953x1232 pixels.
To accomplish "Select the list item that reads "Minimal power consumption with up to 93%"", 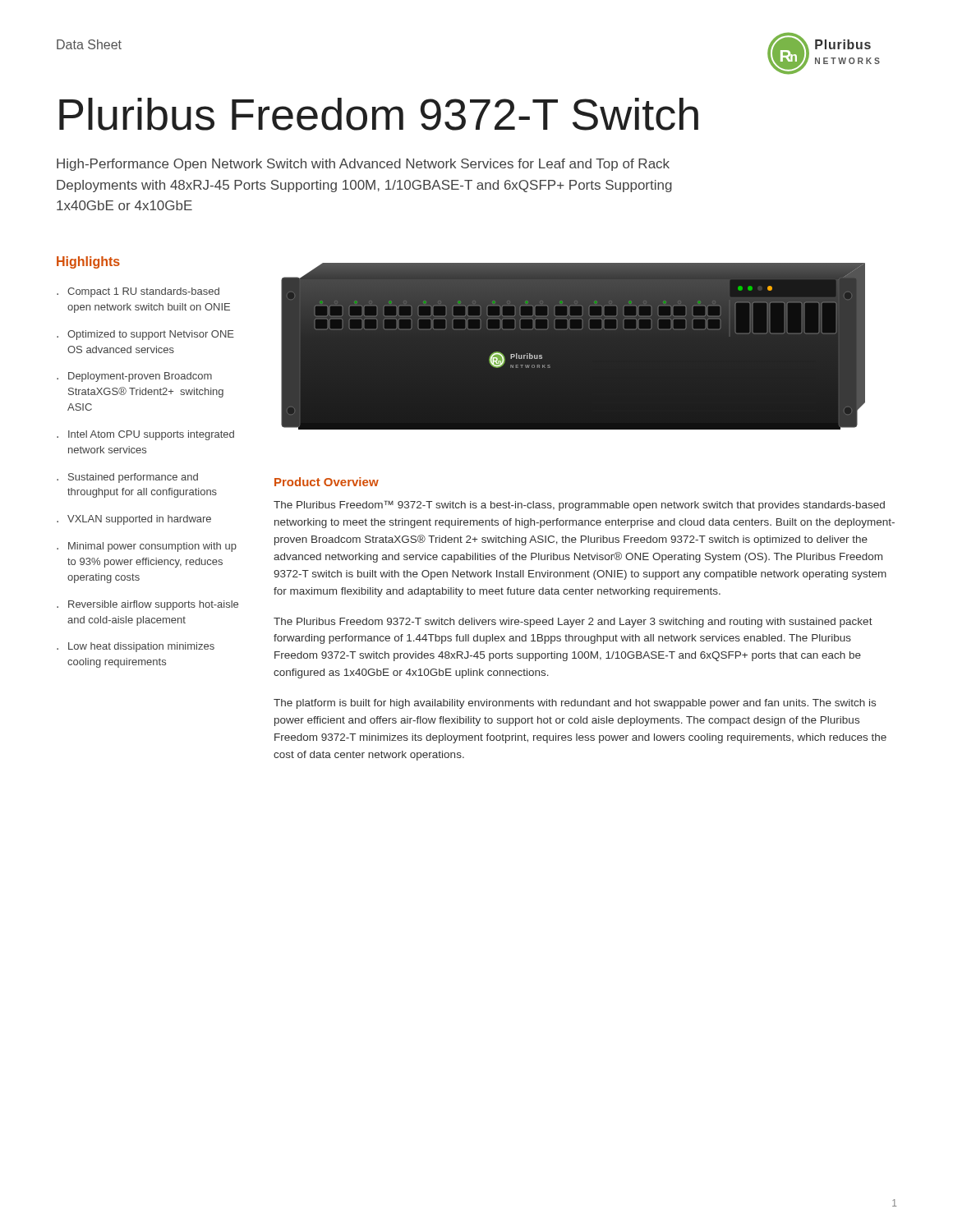I will [152, 561].
